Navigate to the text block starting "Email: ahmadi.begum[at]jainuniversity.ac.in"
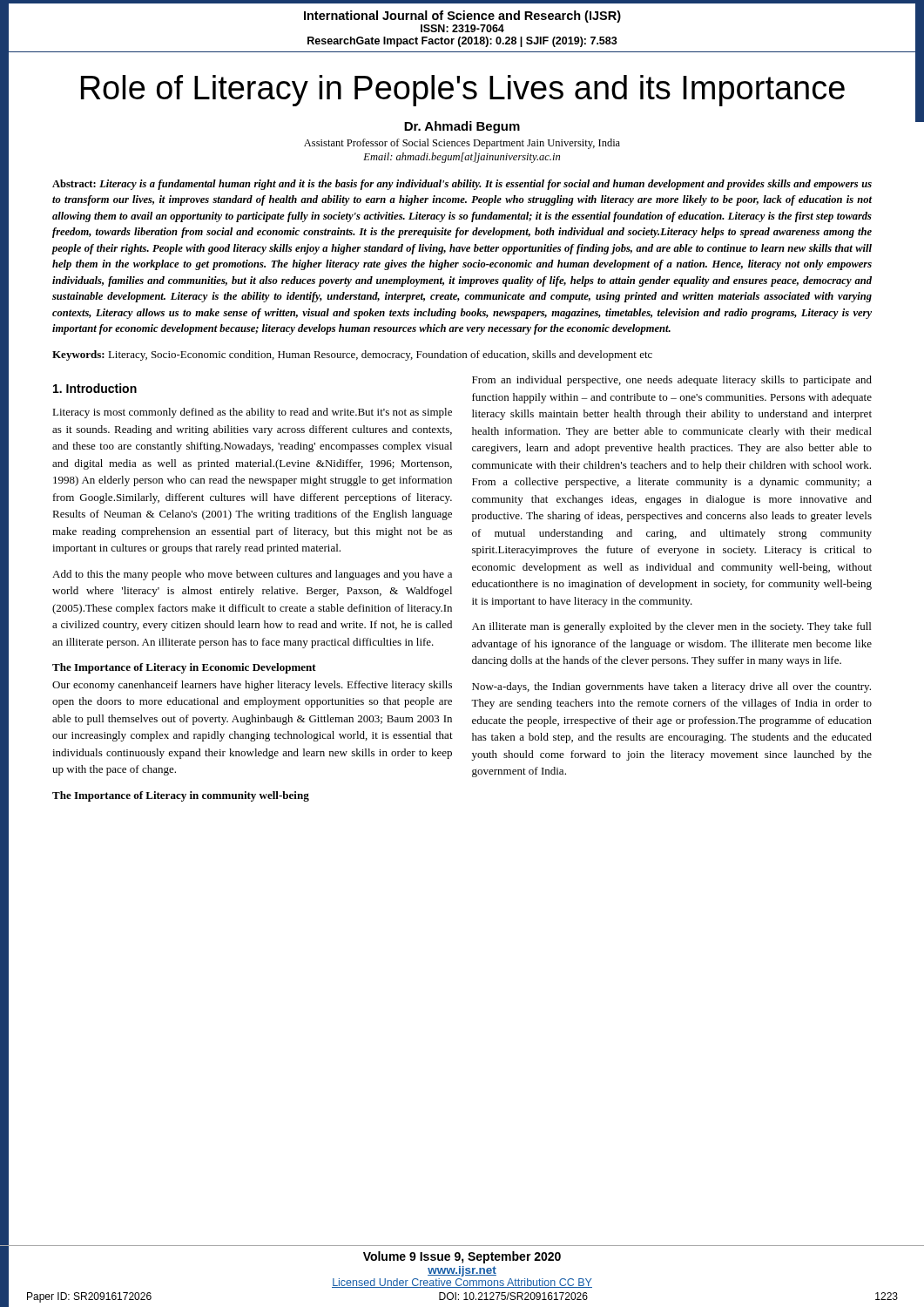 pos(462,156)
